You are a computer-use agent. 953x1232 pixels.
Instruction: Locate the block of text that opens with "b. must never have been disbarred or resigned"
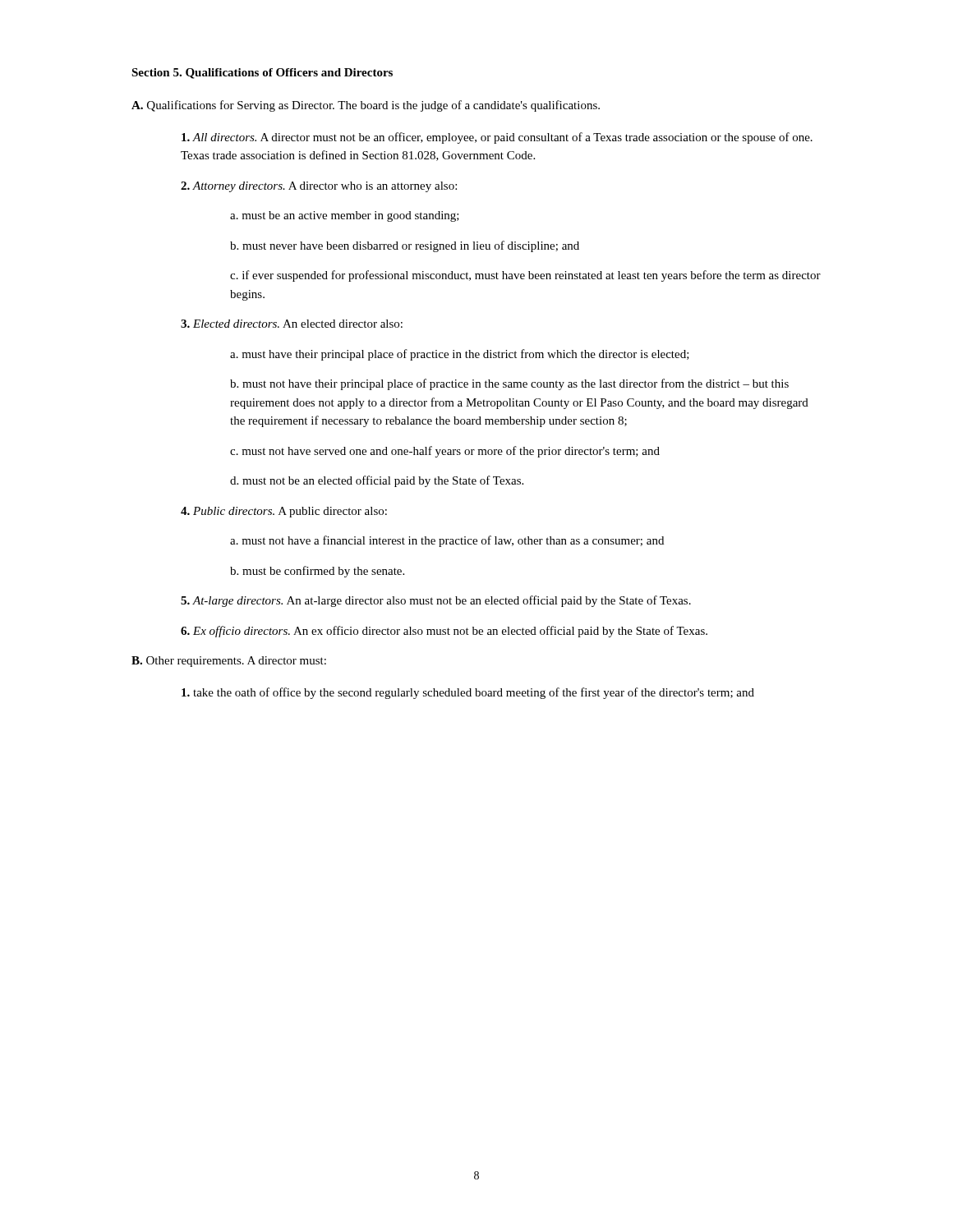point(405,245)
